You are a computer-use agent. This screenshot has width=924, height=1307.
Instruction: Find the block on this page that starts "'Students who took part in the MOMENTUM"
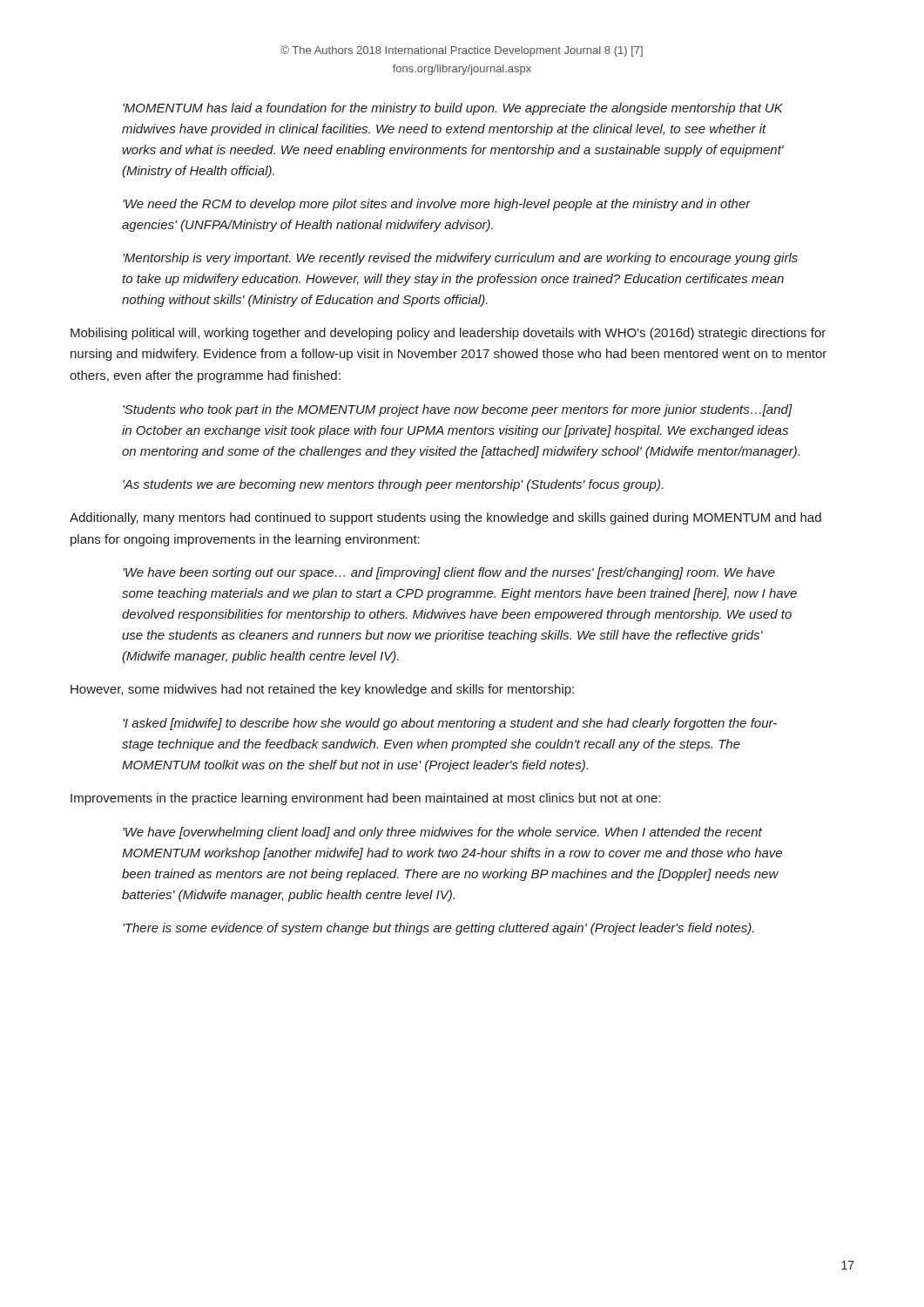(462, 430)
